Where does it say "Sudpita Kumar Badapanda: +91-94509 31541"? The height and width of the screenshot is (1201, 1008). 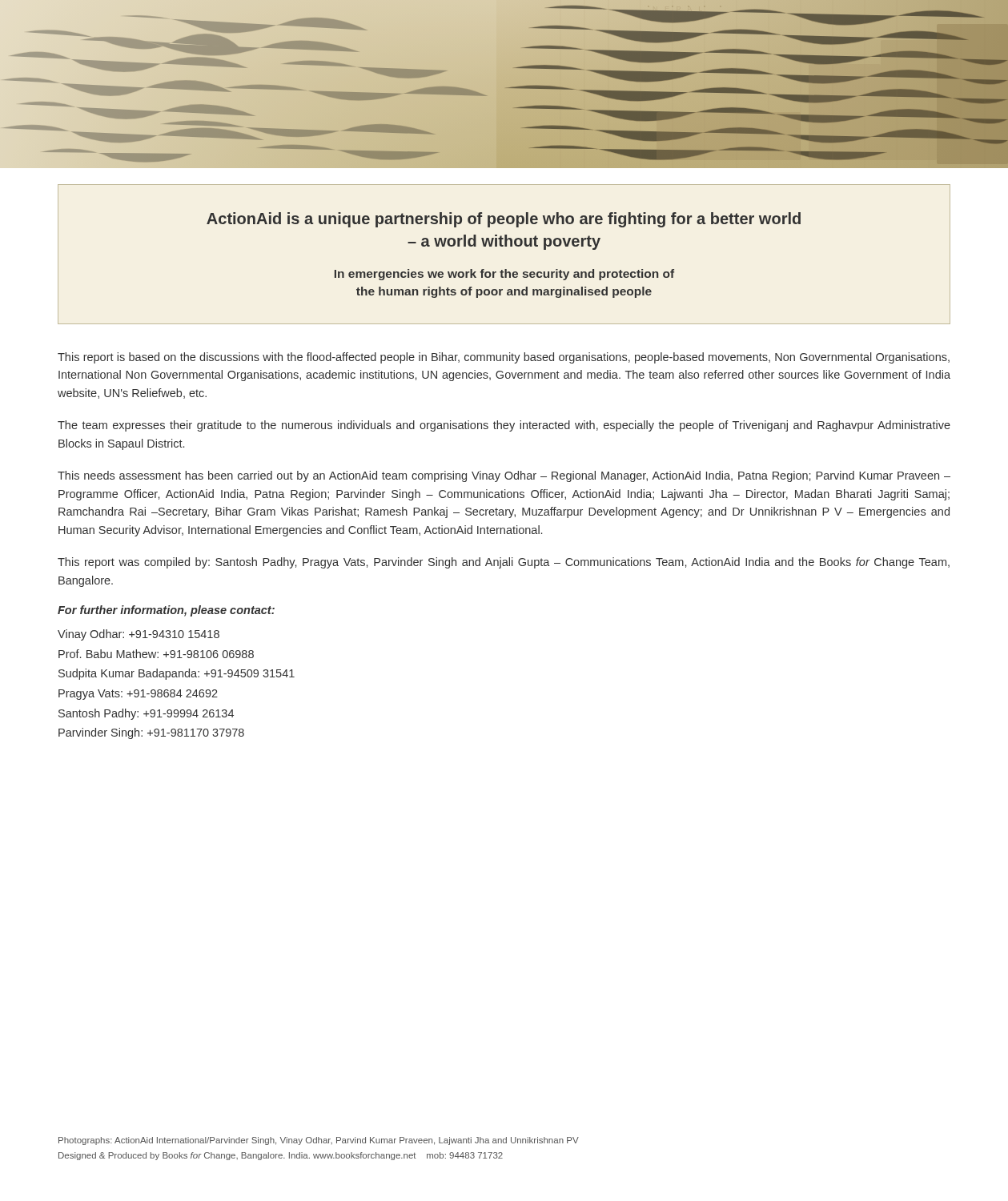[x=176, y=674]
